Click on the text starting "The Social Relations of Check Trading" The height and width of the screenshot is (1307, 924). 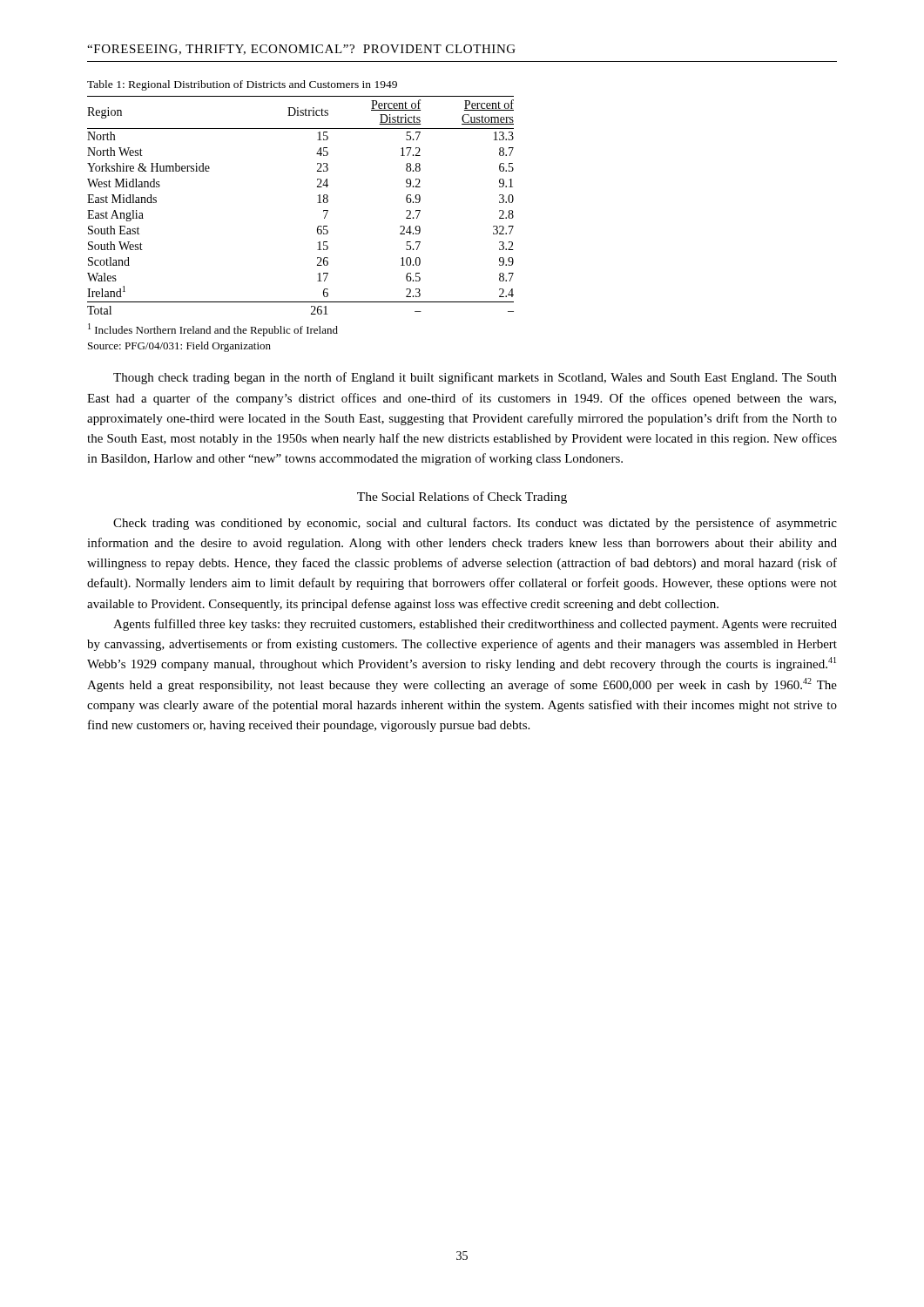462,496
